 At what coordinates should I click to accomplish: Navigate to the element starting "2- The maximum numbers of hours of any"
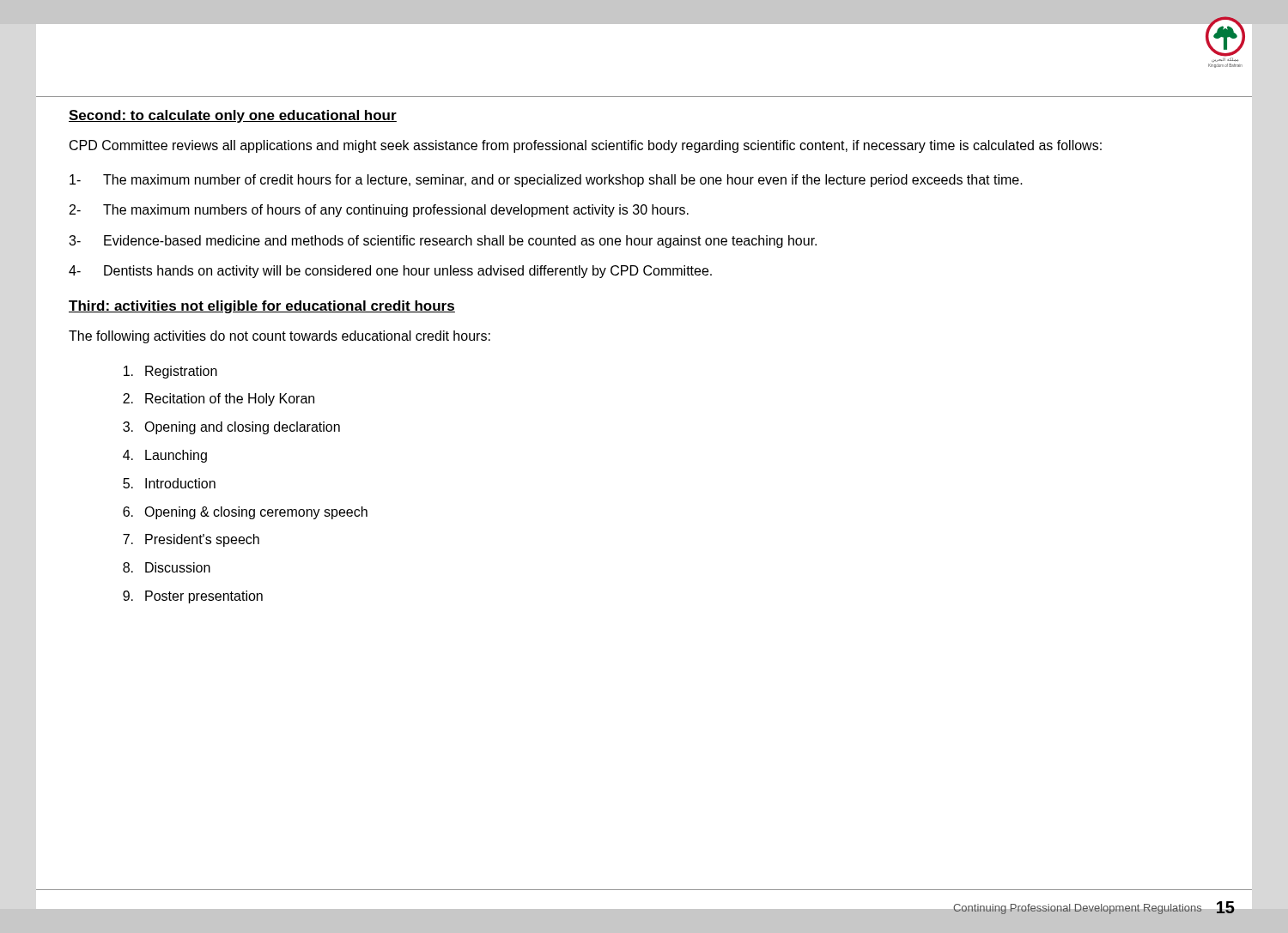[x=644, y=210]
